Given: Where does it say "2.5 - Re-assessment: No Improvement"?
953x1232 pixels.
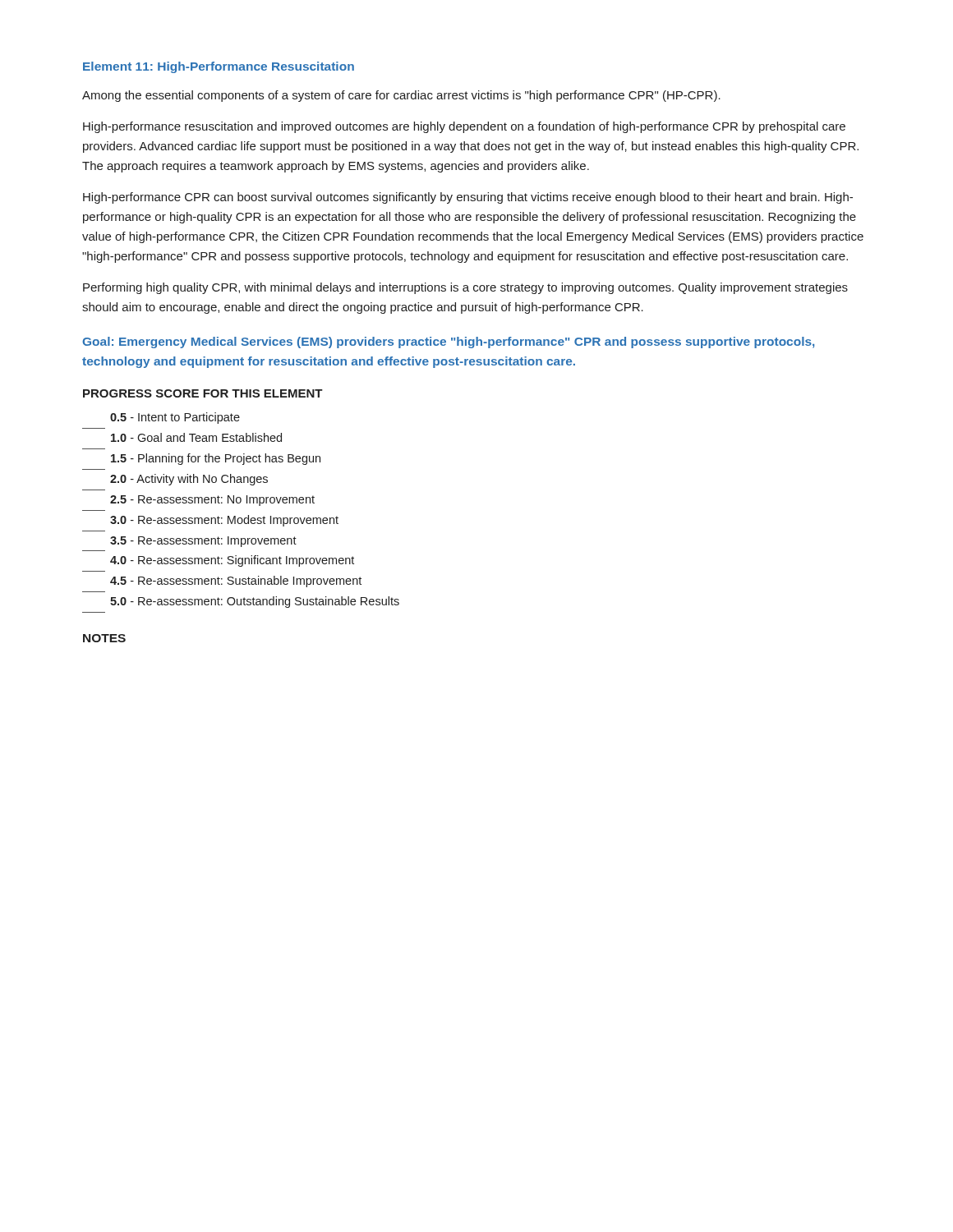Looking at the screenshot, I should pyautogui.click(x=198, y=500).
